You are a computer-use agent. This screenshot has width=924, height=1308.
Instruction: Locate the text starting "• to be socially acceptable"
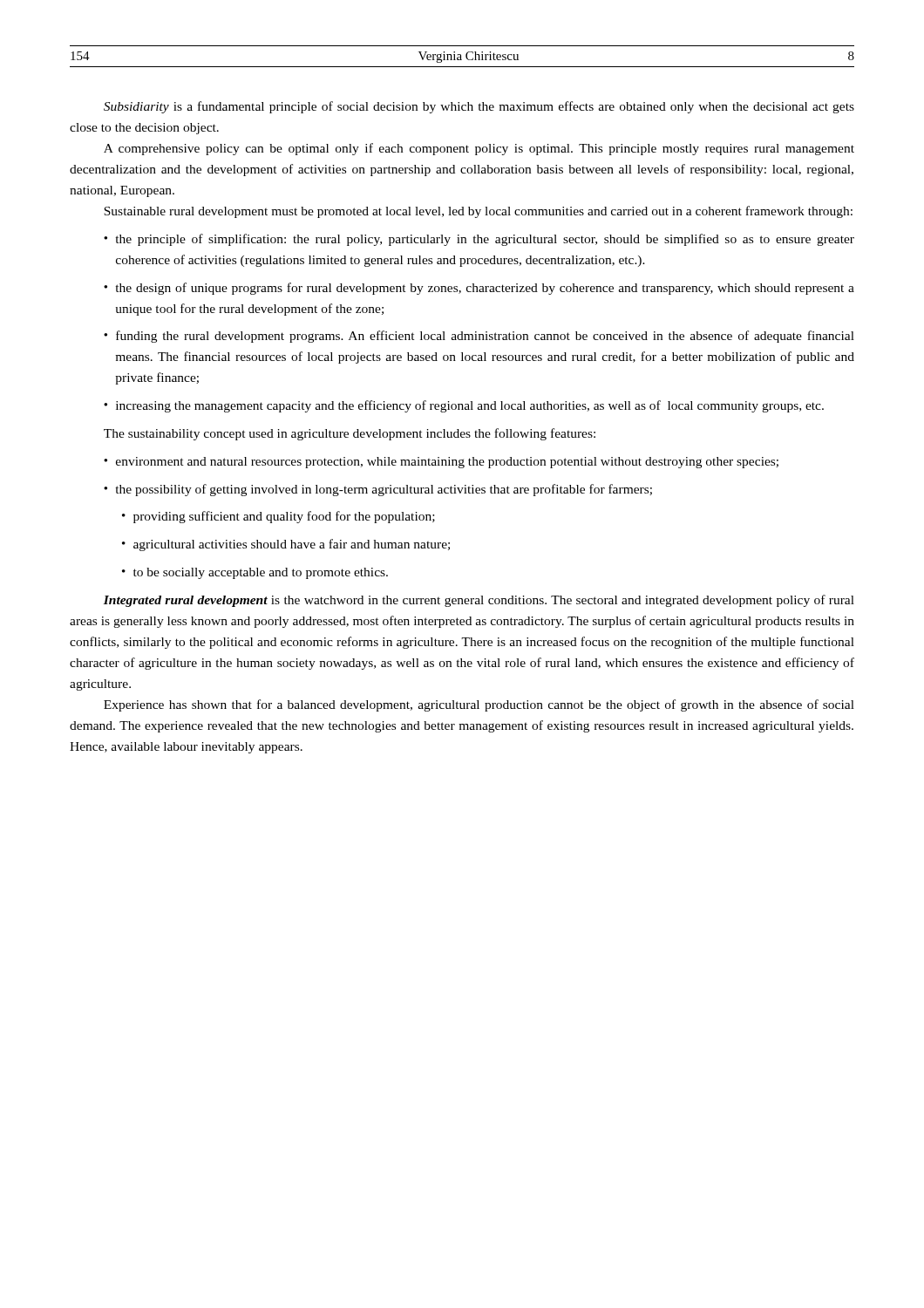pyautogui.click(x=255, y=573)
